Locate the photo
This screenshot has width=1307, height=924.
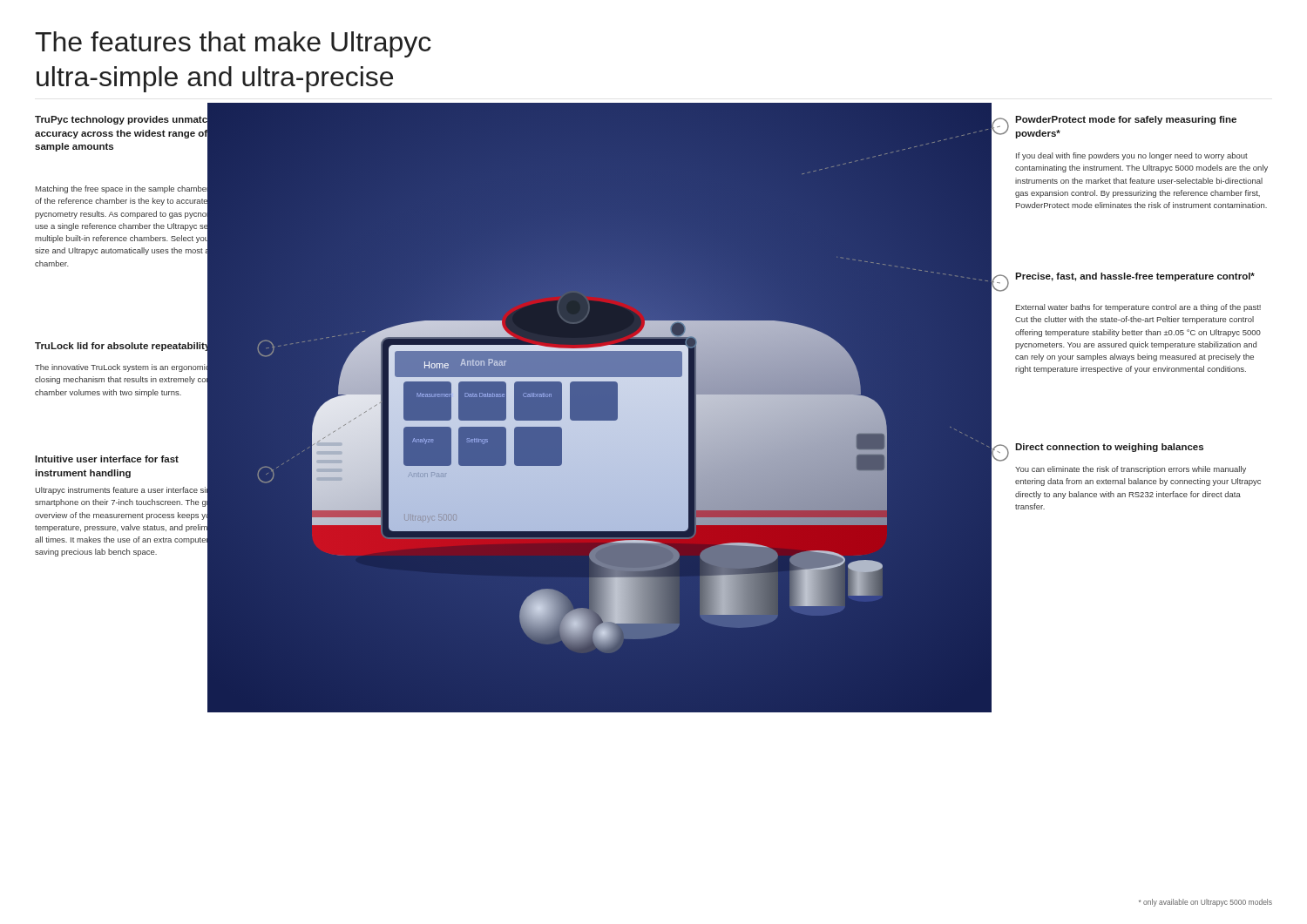click(600, 408)
